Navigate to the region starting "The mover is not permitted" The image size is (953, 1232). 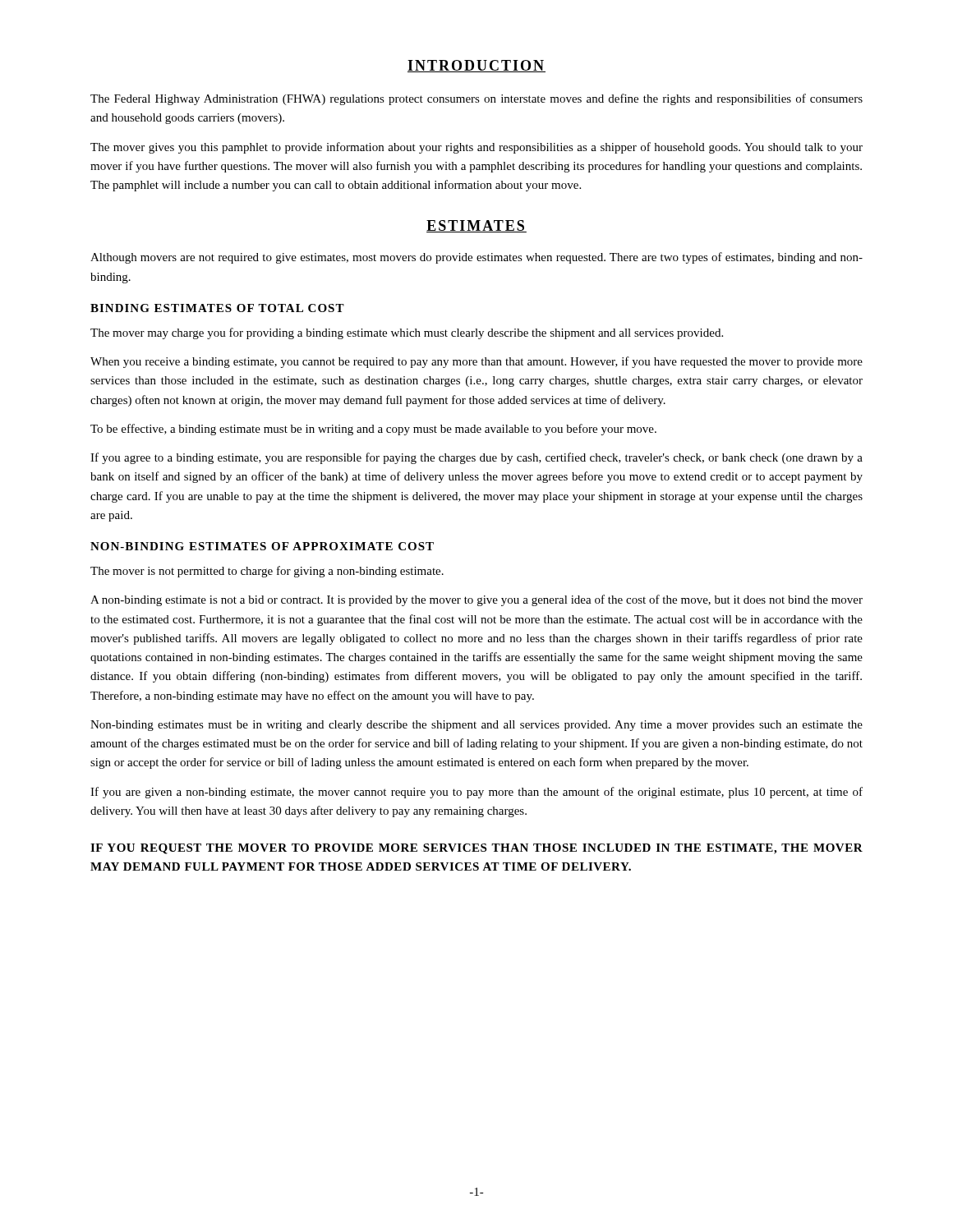tap(267, 571)
